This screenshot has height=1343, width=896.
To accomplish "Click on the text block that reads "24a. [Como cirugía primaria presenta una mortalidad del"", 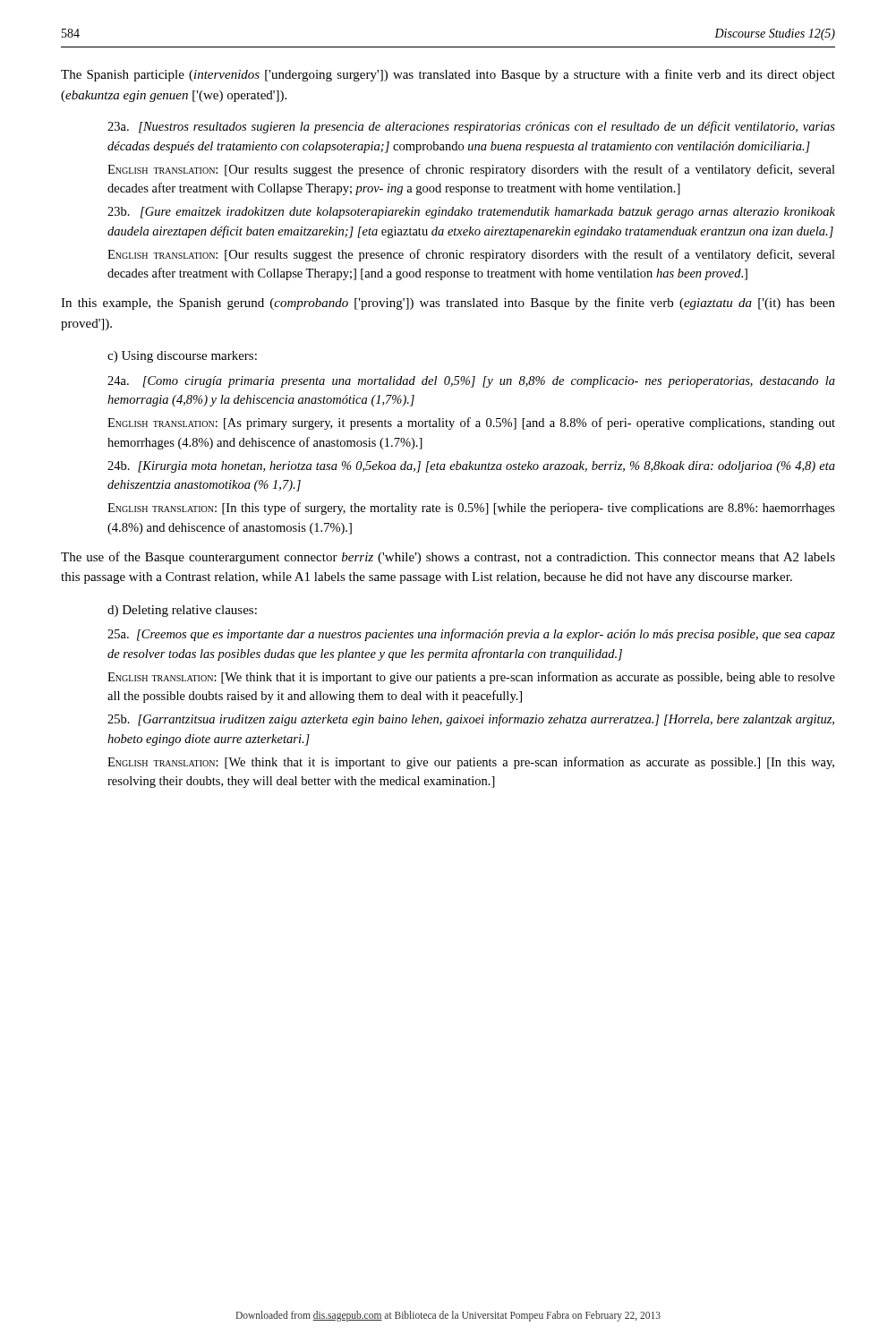I will pos(471,454).
